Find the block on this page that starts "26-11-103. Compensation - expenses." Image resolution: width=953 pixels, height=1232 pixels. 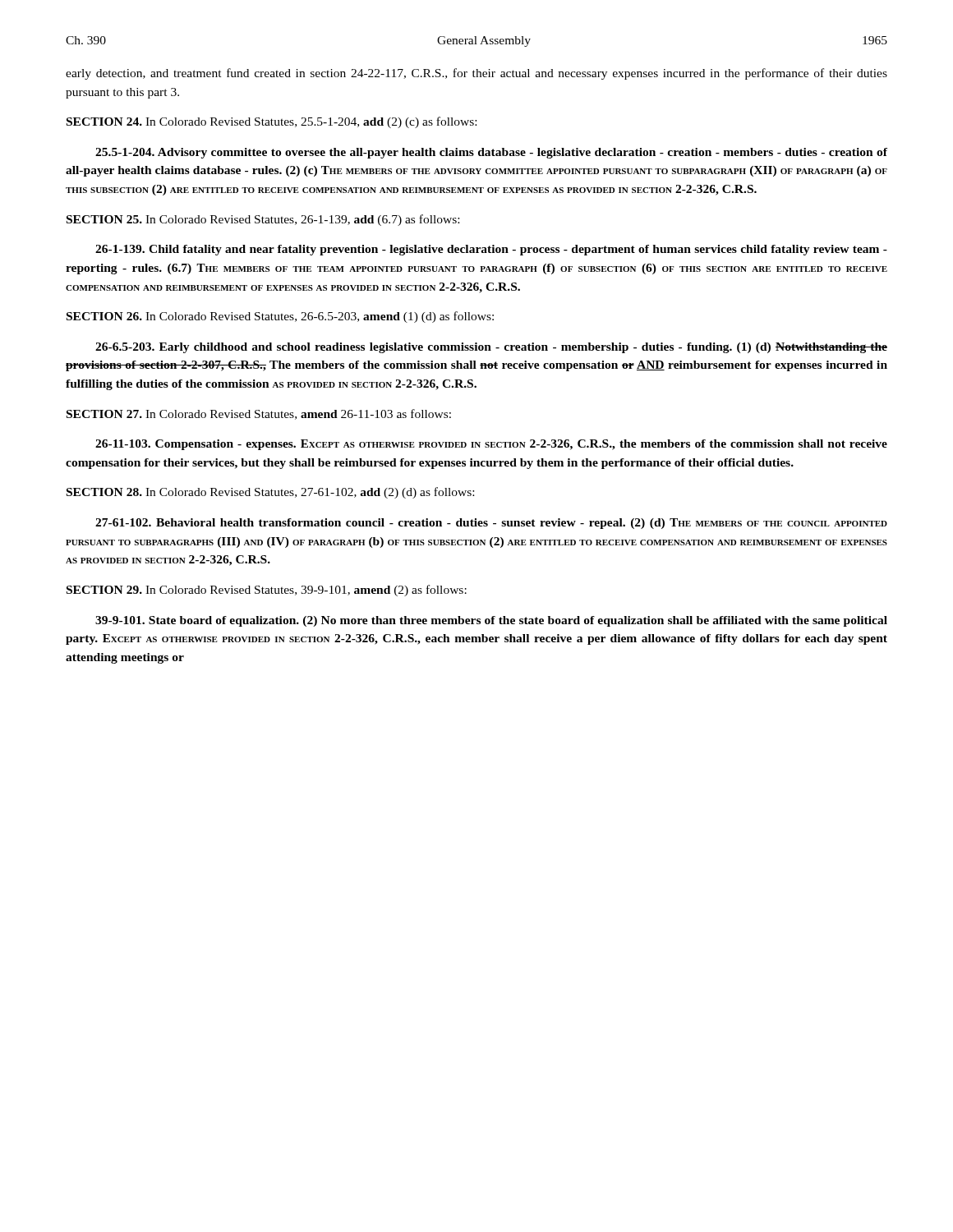tap(476, 453)
